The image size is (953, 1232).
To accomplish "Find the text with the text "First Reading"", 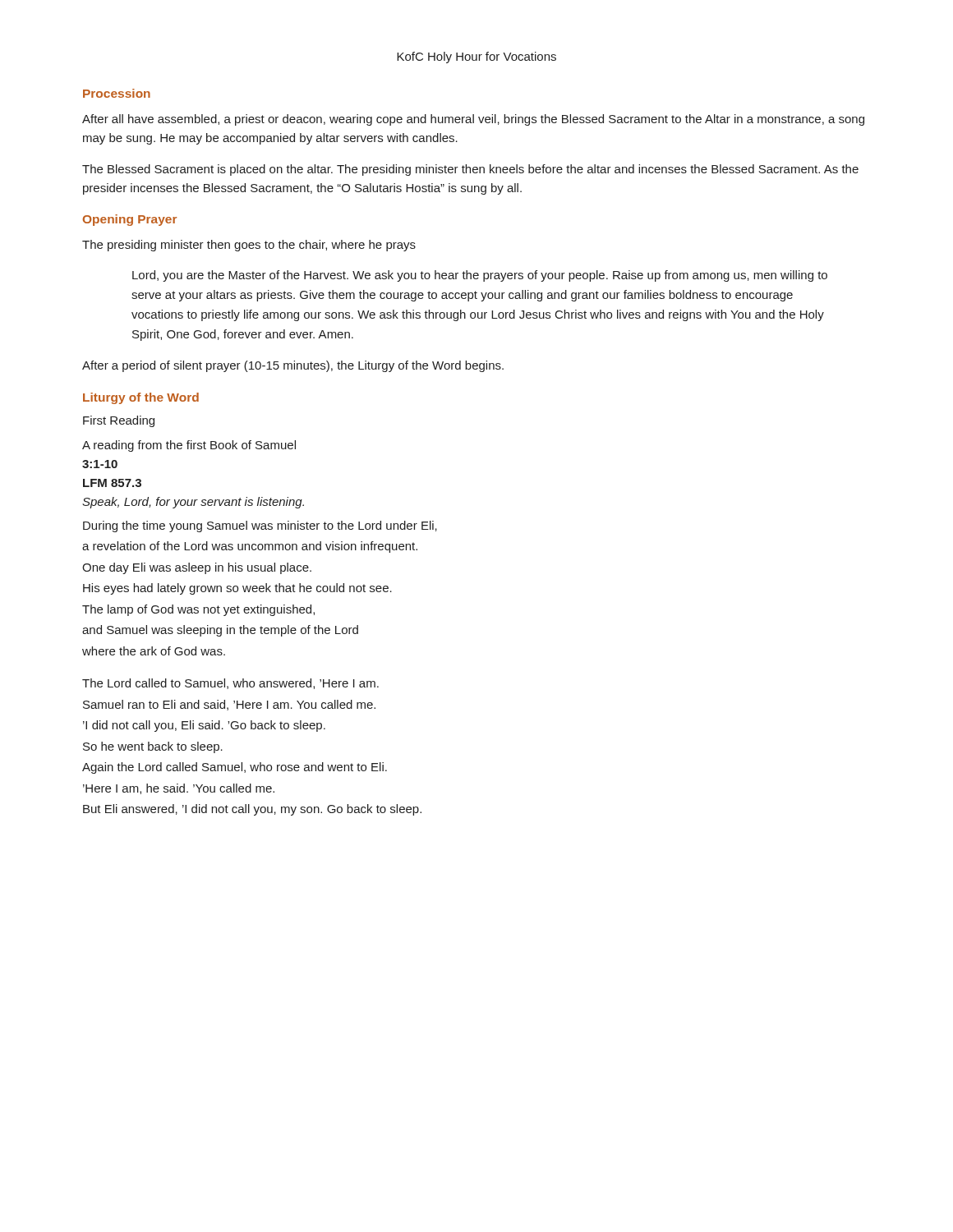I will [x=119, y=420].
